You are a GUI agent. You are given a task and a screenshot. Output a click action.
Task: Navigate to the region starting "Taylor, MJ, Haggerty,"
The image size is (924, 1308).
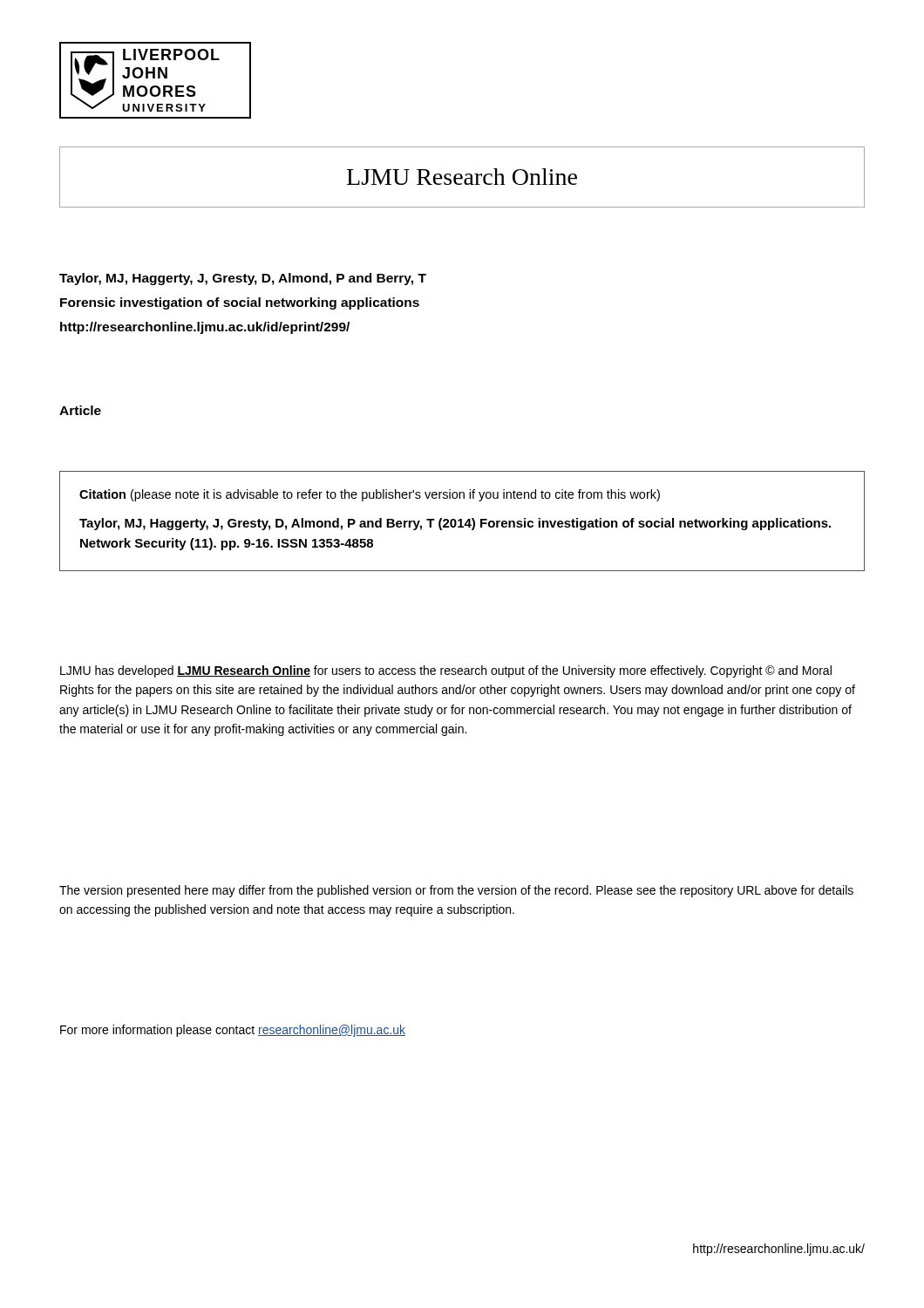coord(243,278)
